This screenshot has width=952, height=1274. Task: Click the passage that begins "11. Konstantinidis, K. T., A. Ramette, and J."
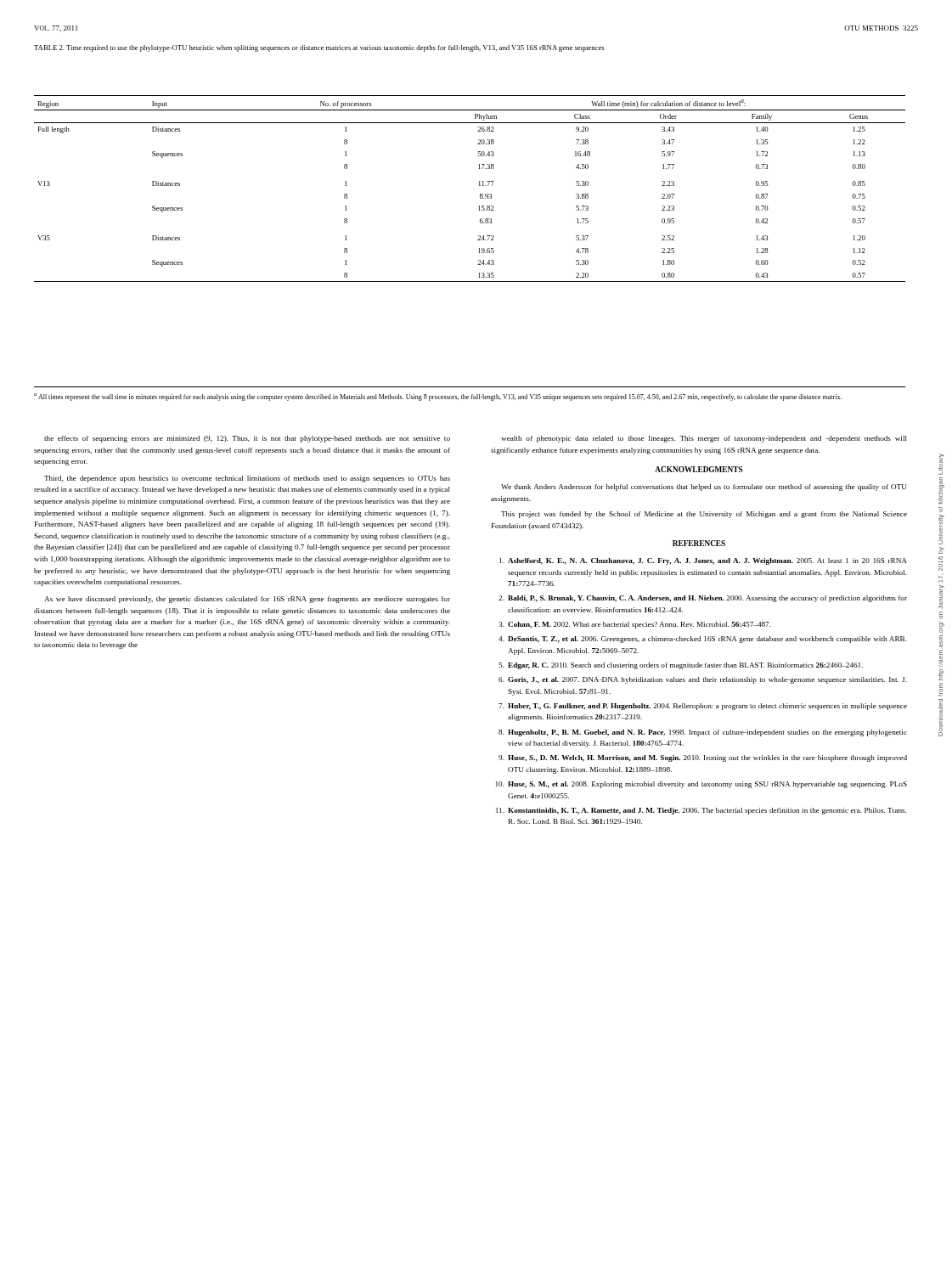coord(699,817)
